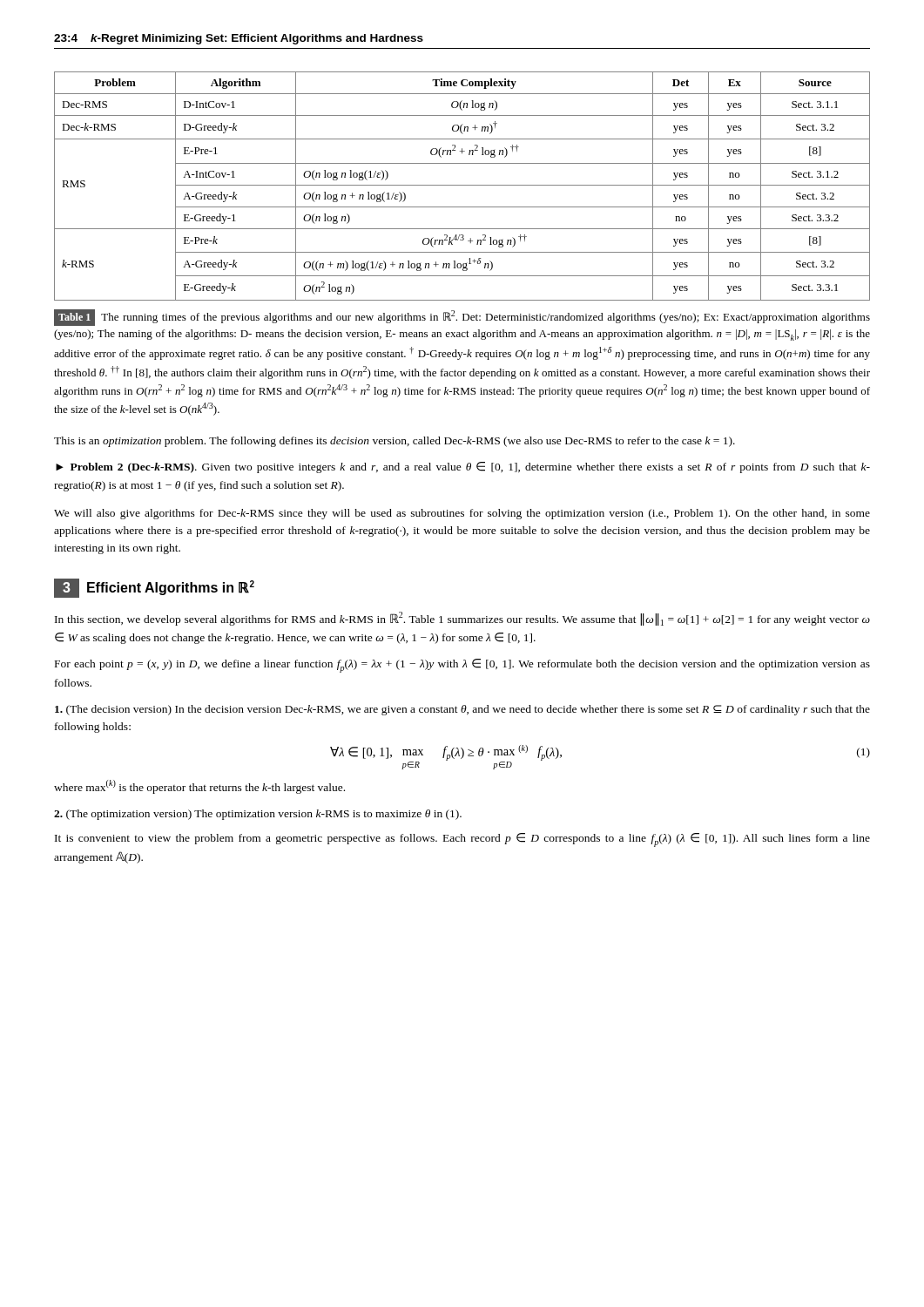Point to the block starting "where max(k) is the operator that"
The width and height of the screenshot is (924, 1307).
(200, 786)
